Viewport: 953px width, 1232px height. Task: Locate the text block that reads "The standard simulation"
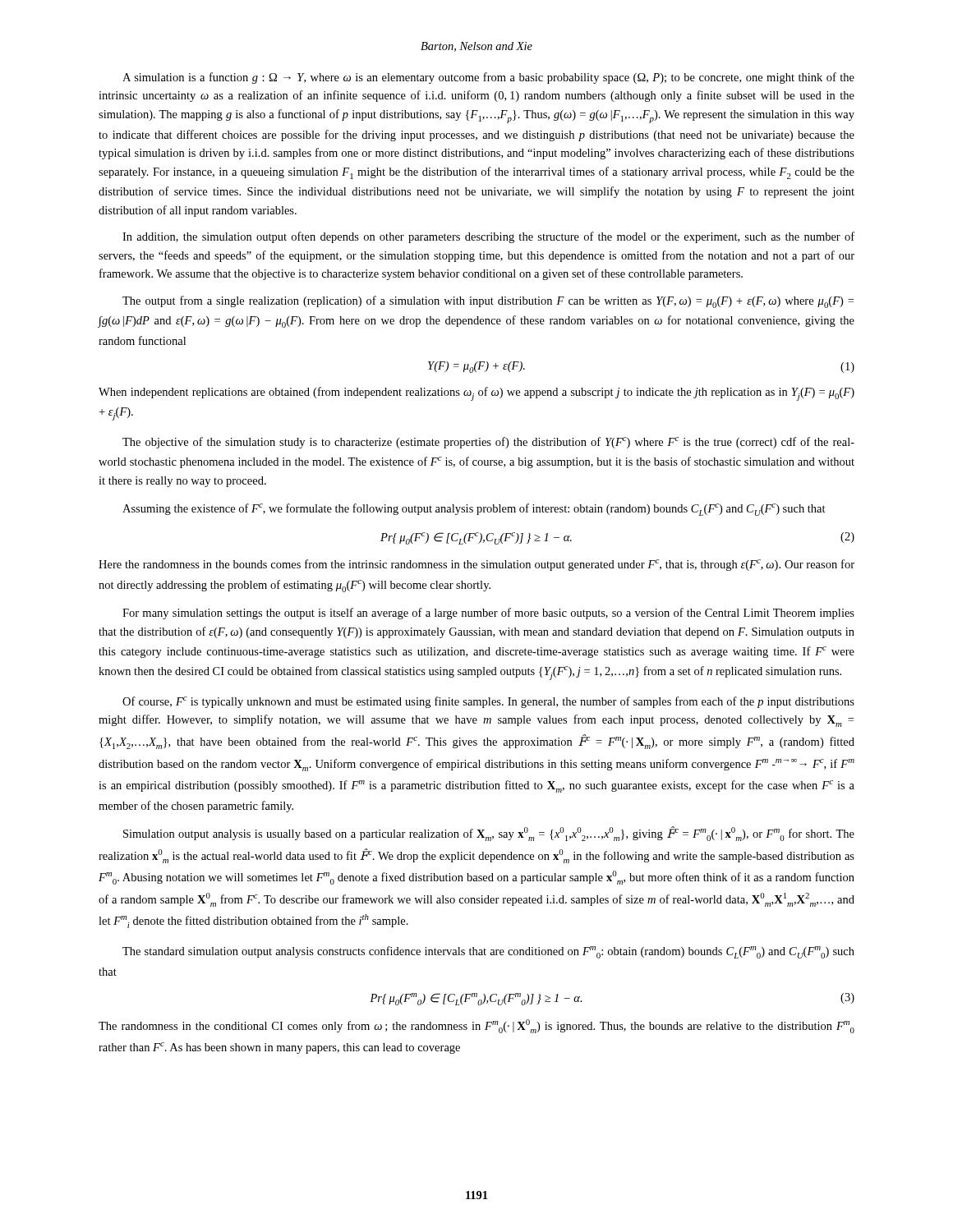(x=476, y=961)
